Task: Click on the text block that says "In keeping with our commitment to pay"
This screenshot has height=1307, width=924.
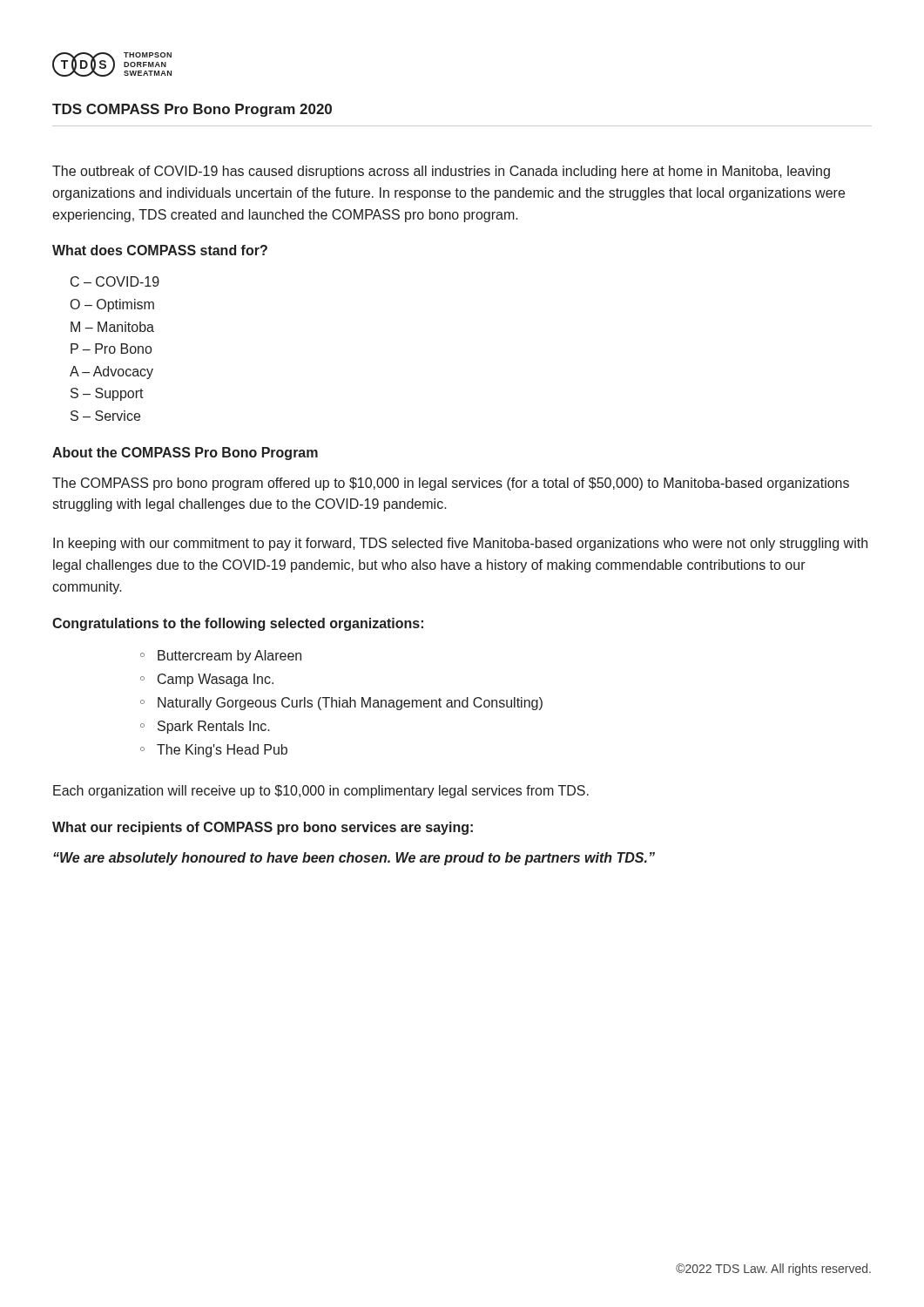Action: pos(460,565)
